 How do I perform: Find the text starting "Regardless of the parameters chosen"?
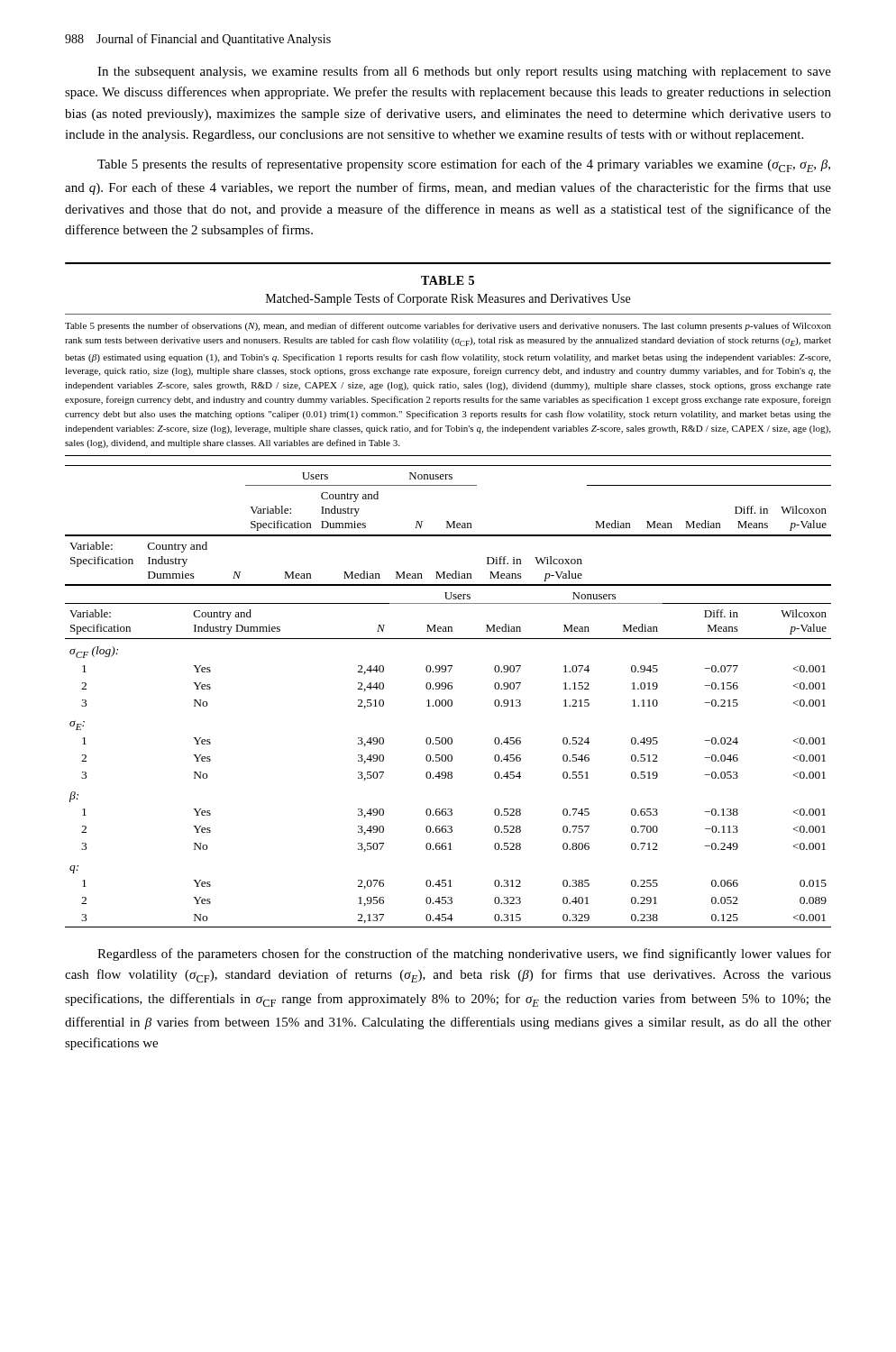(x=448, y=998)
